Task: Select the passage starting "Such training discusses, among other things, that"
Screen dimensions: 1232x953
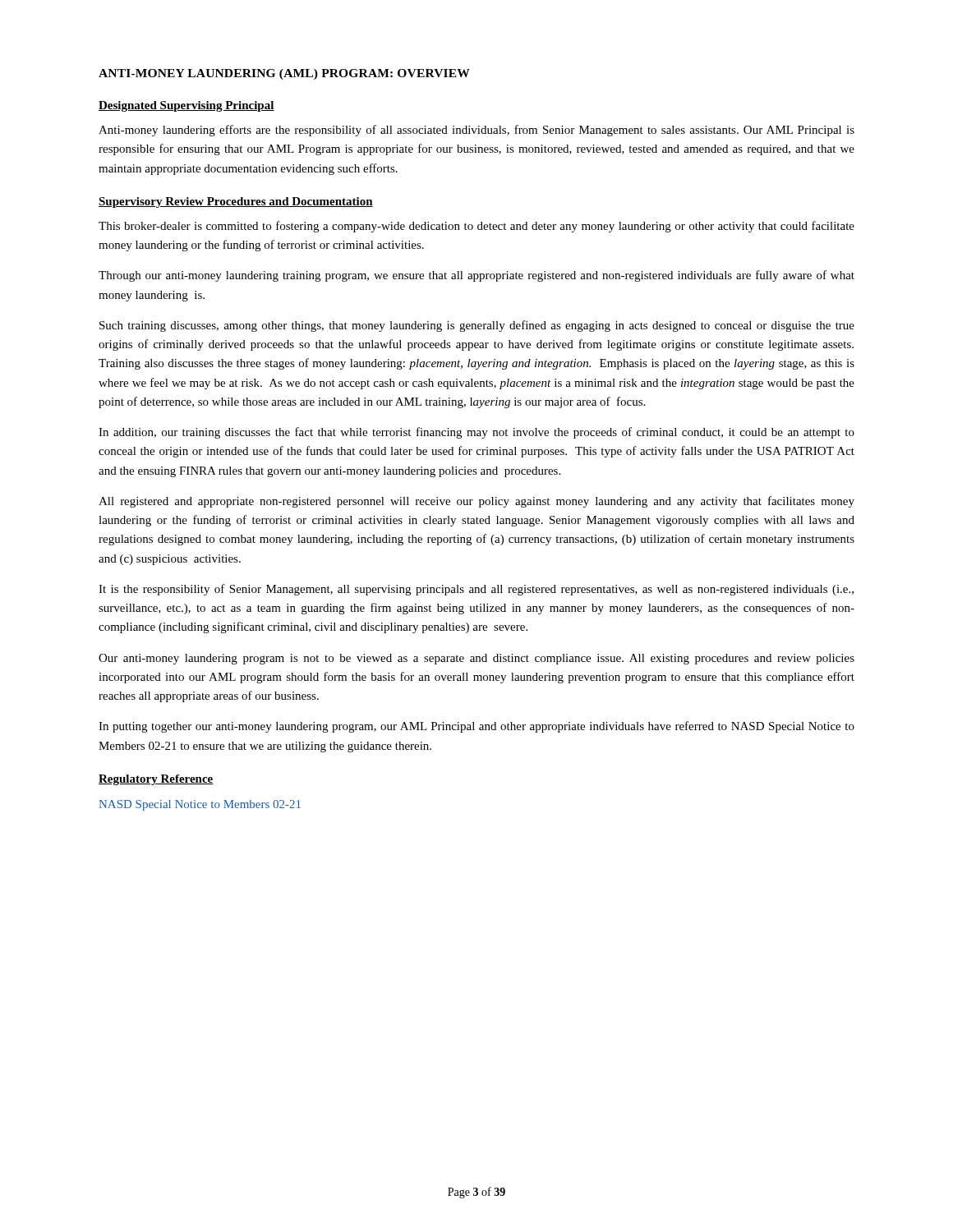Action: 476,363
